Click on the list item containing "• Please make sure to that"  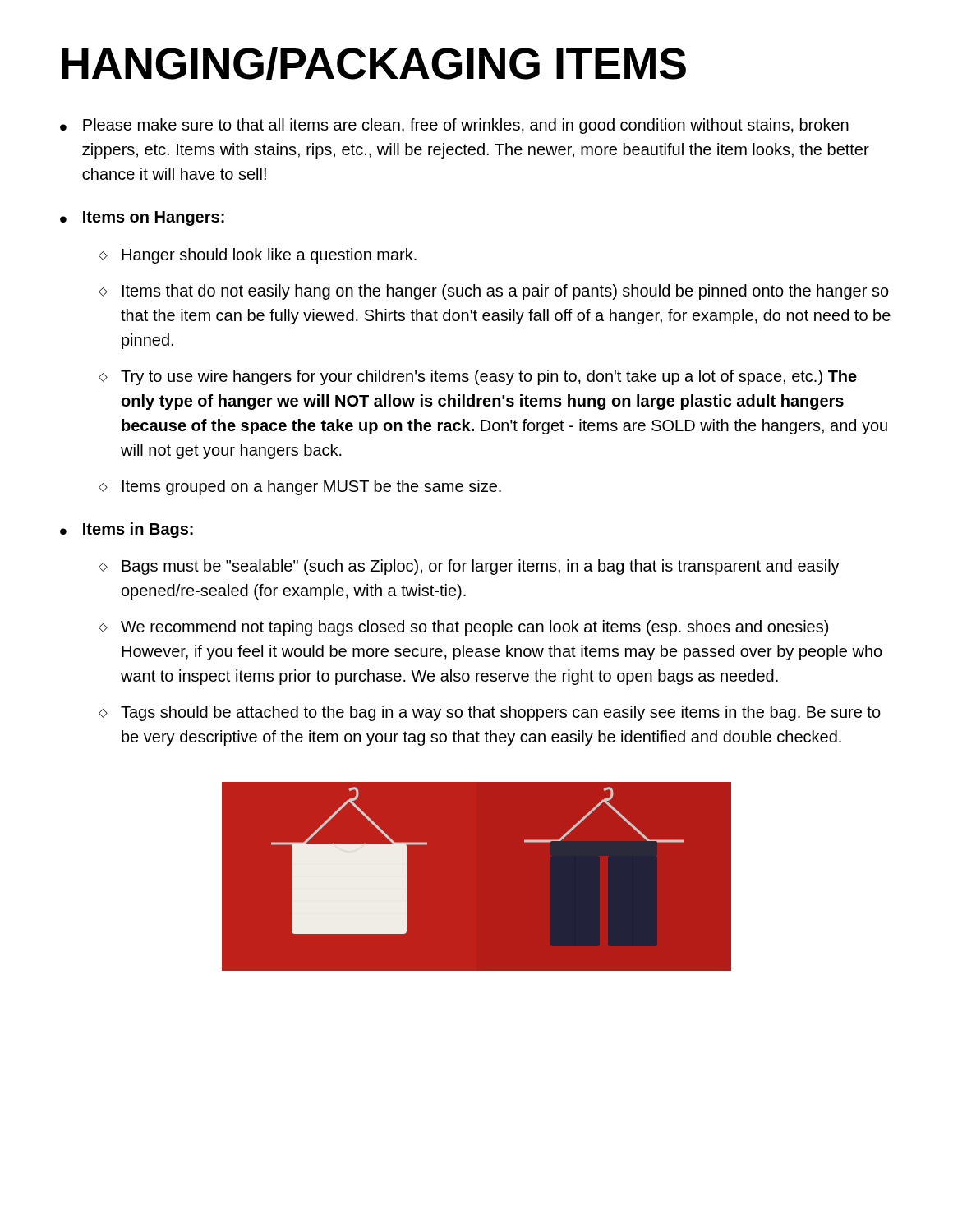click(x=476, y=150)
